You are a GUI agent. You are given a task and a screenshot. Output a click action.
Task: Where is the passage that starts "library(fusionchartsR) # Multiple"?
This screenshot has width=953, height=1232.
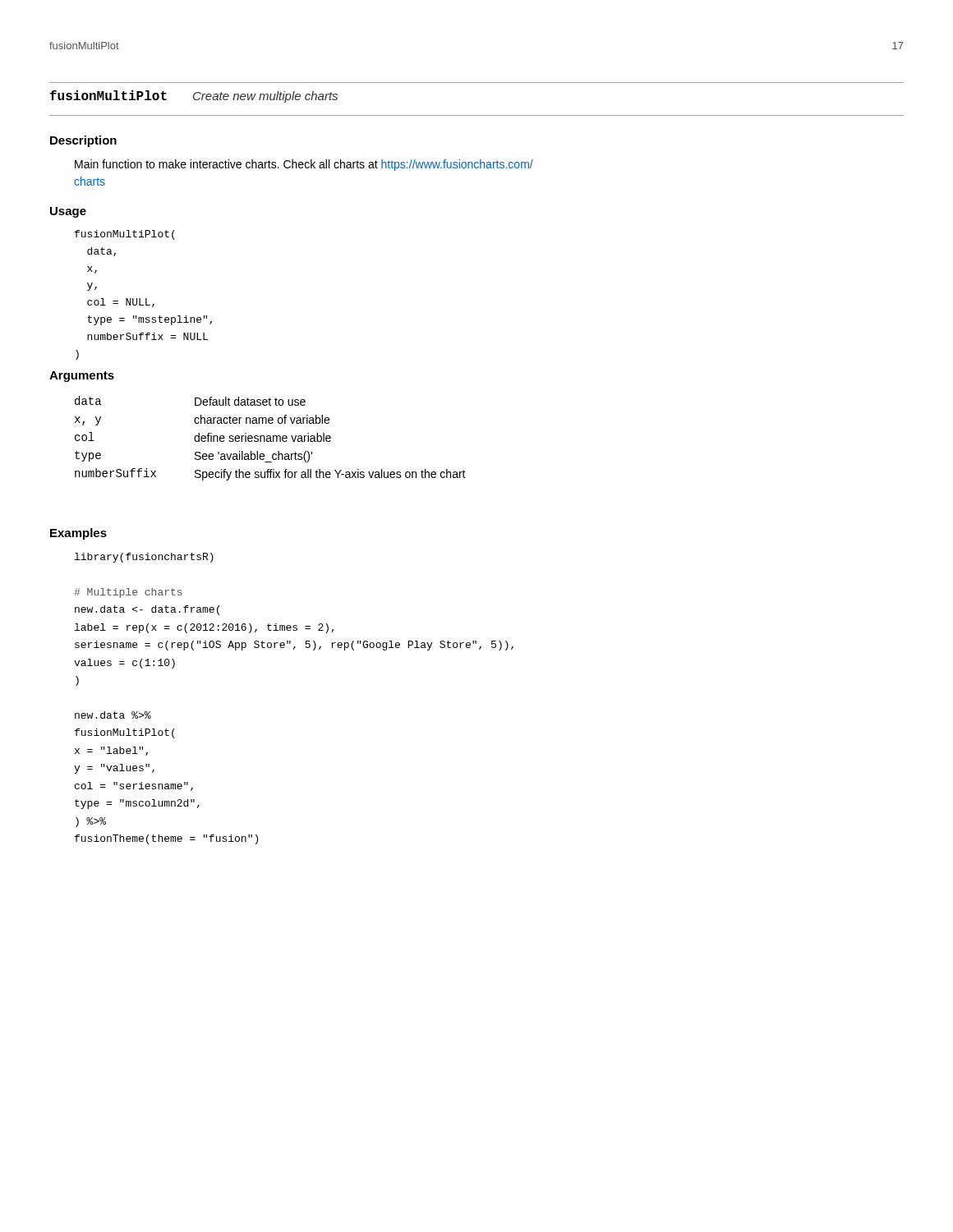[x=144, y=558]
